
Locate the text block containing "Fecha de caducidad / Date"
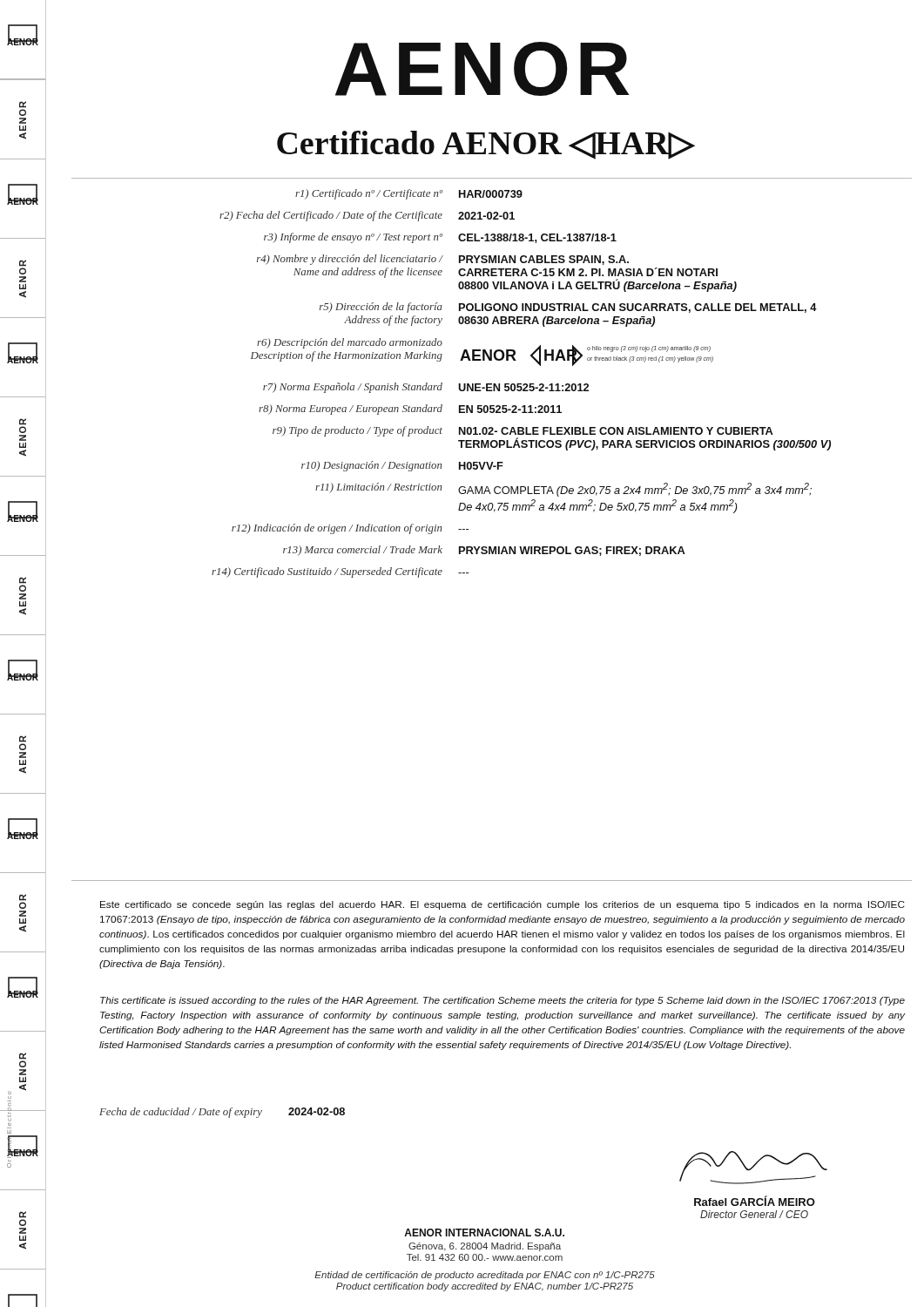[222, 1112]
